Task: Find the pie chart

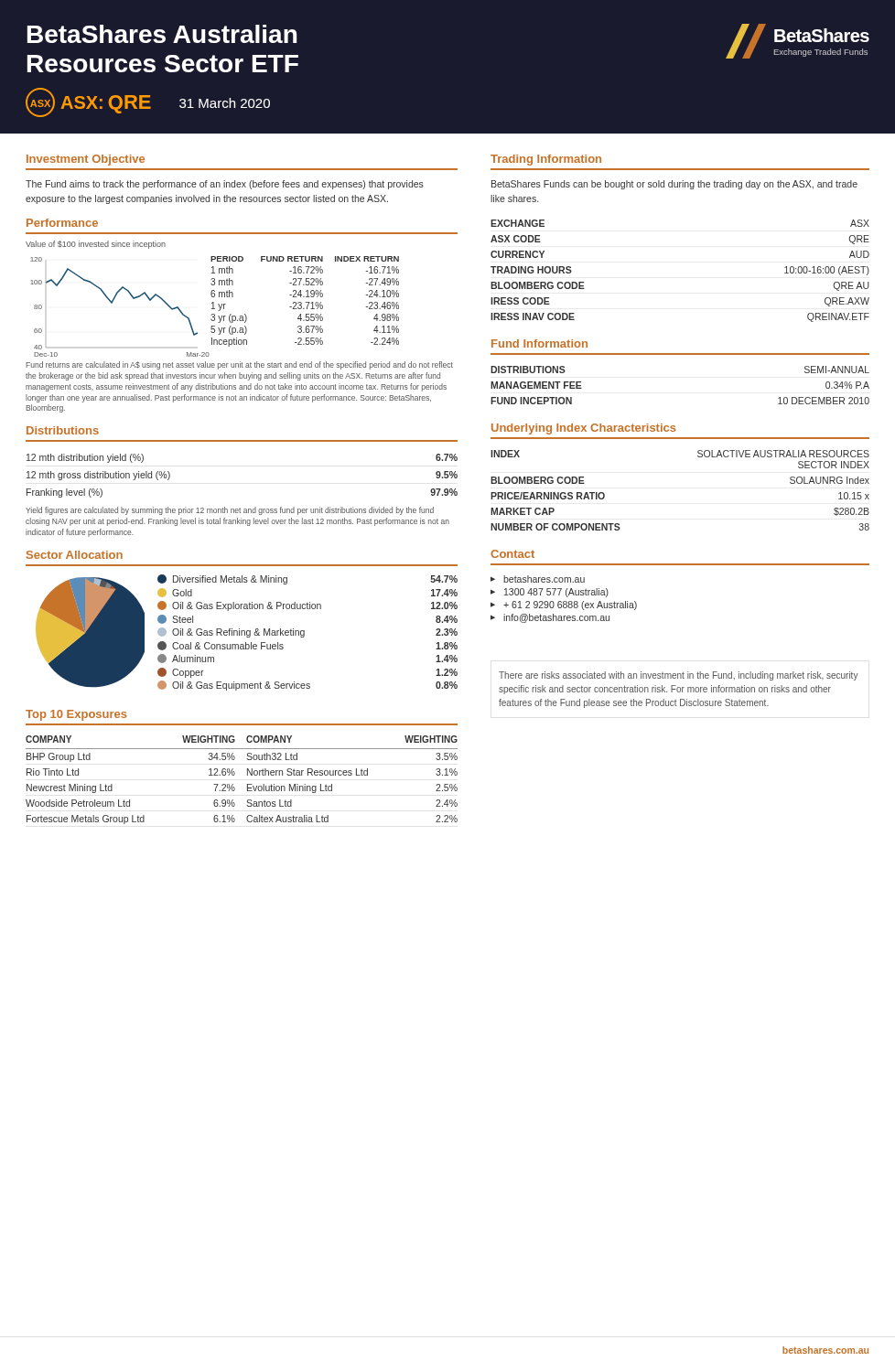Action: coord(85,634)
